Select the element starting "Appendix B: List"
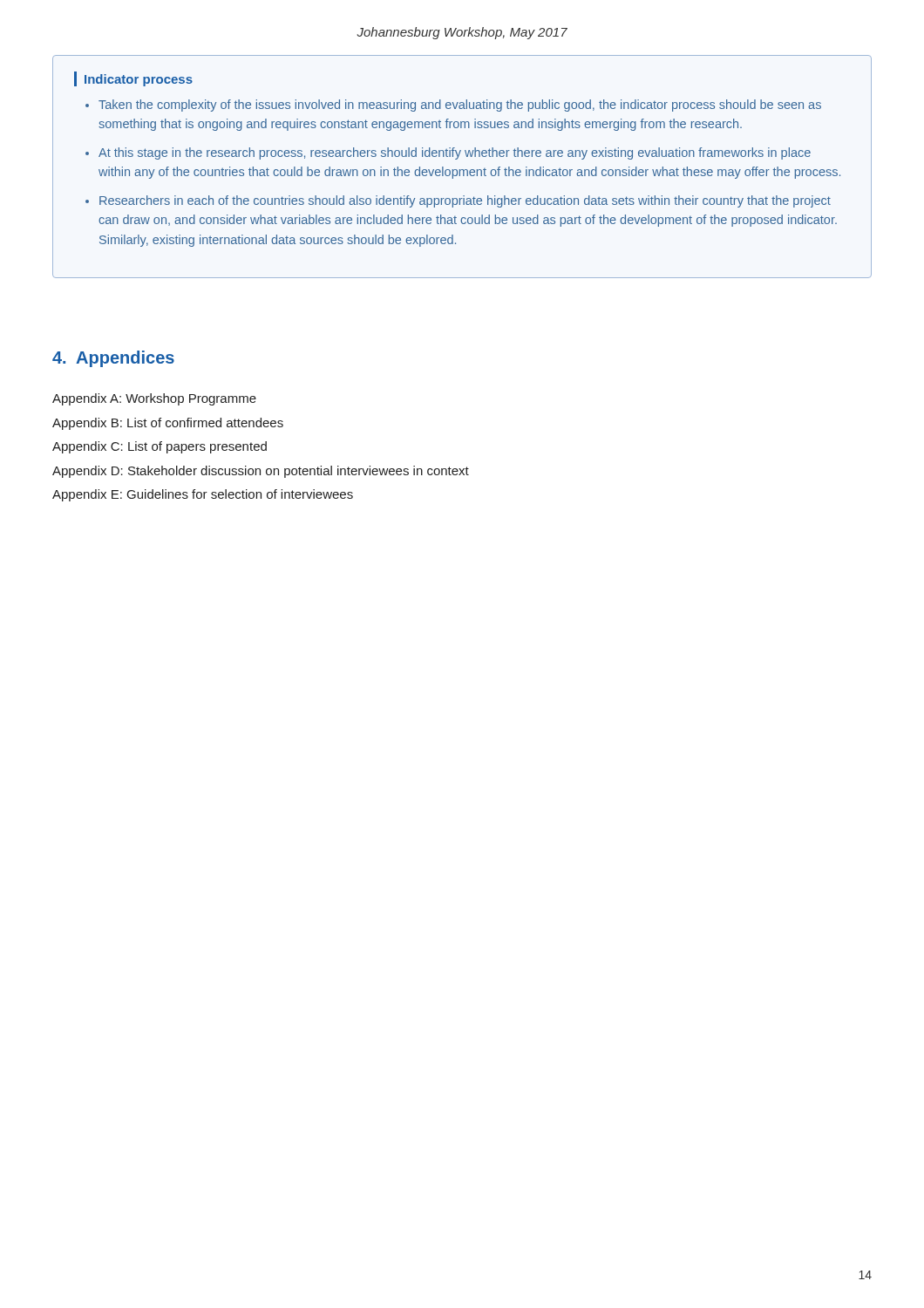 [x=168, y=422]
